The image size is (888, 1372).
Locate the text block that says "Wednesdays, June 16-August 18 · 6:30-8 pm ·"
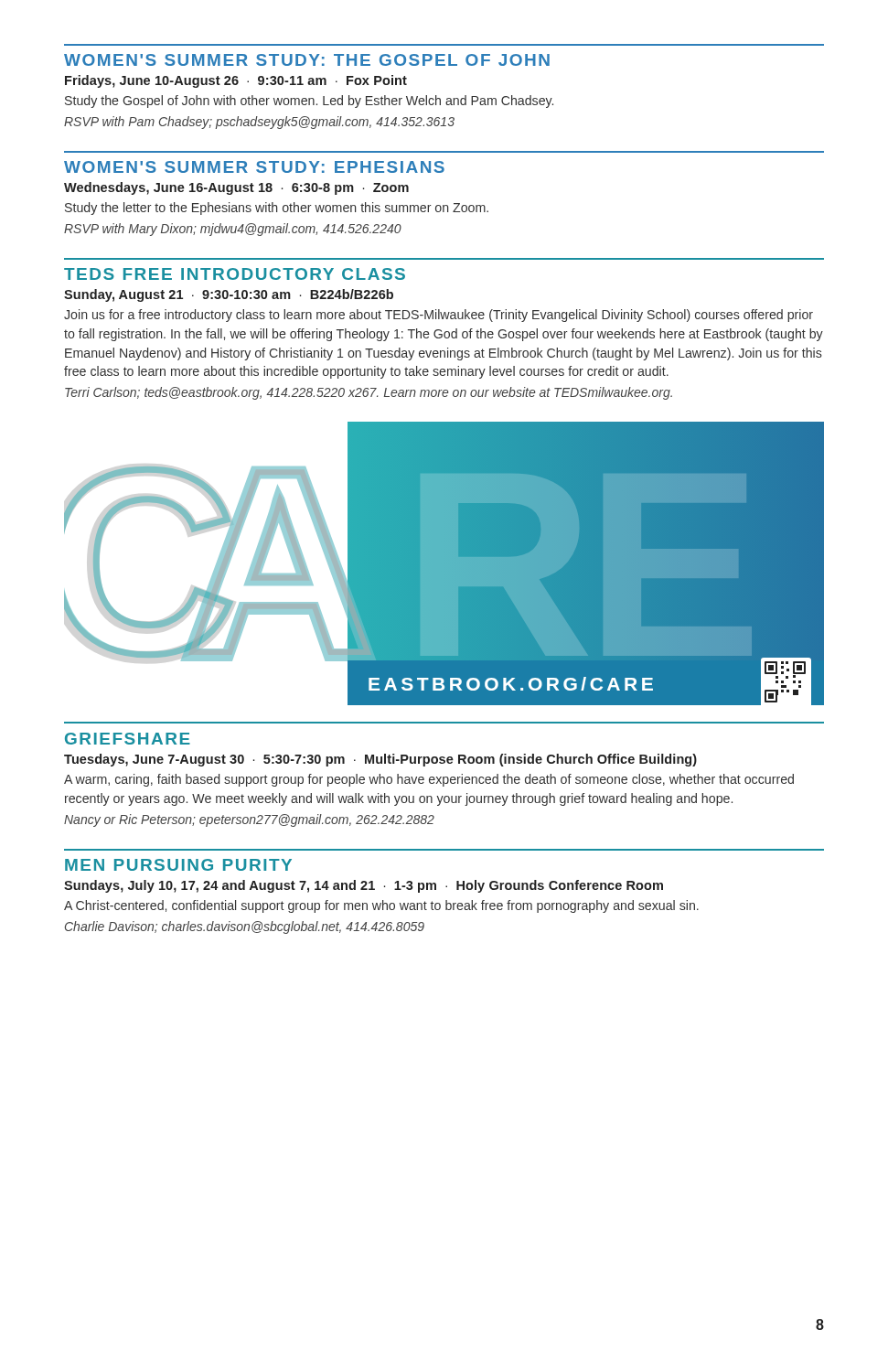(x=236, y=188)
